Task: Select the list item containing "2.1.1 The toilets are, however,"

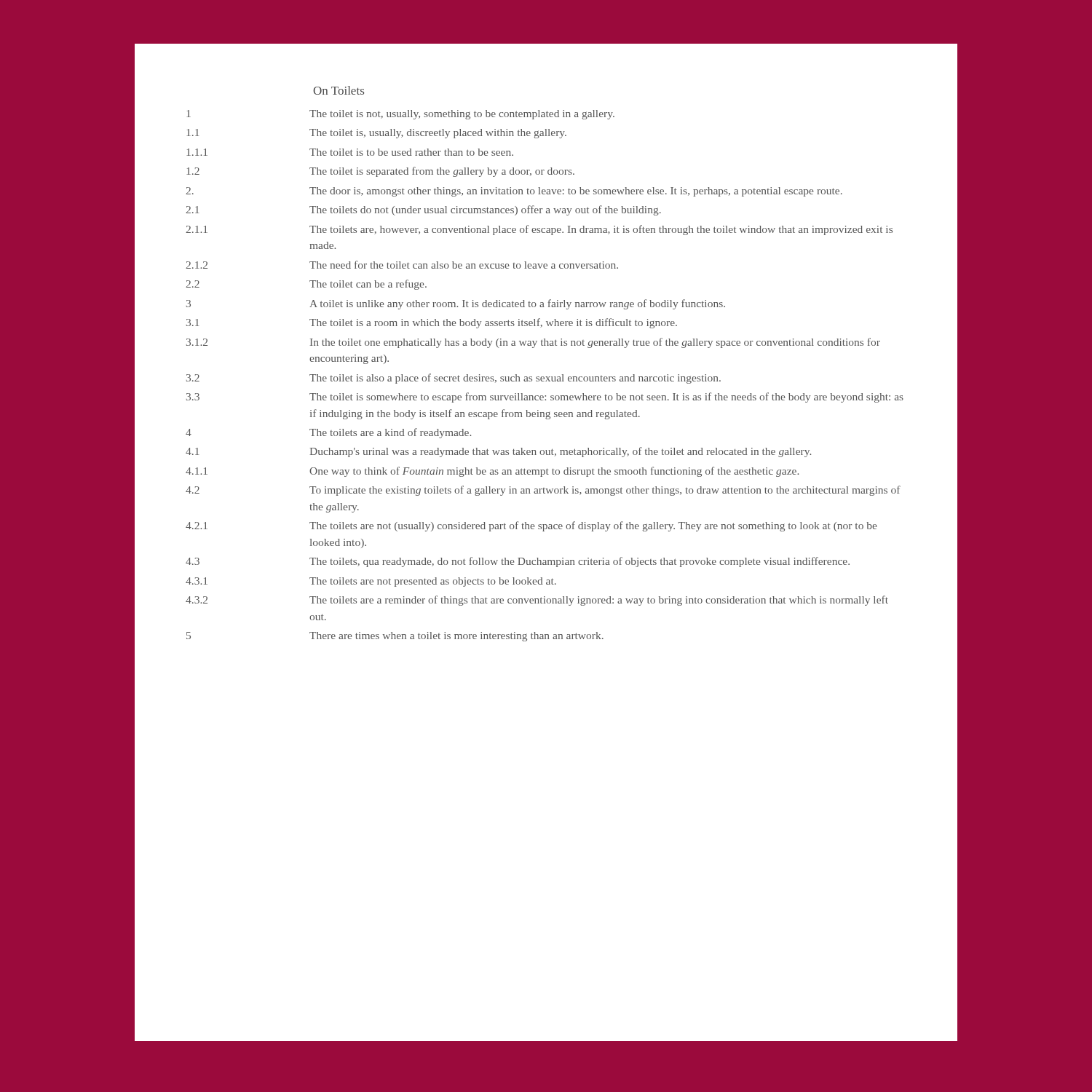Action: click(x=546, y=238)
